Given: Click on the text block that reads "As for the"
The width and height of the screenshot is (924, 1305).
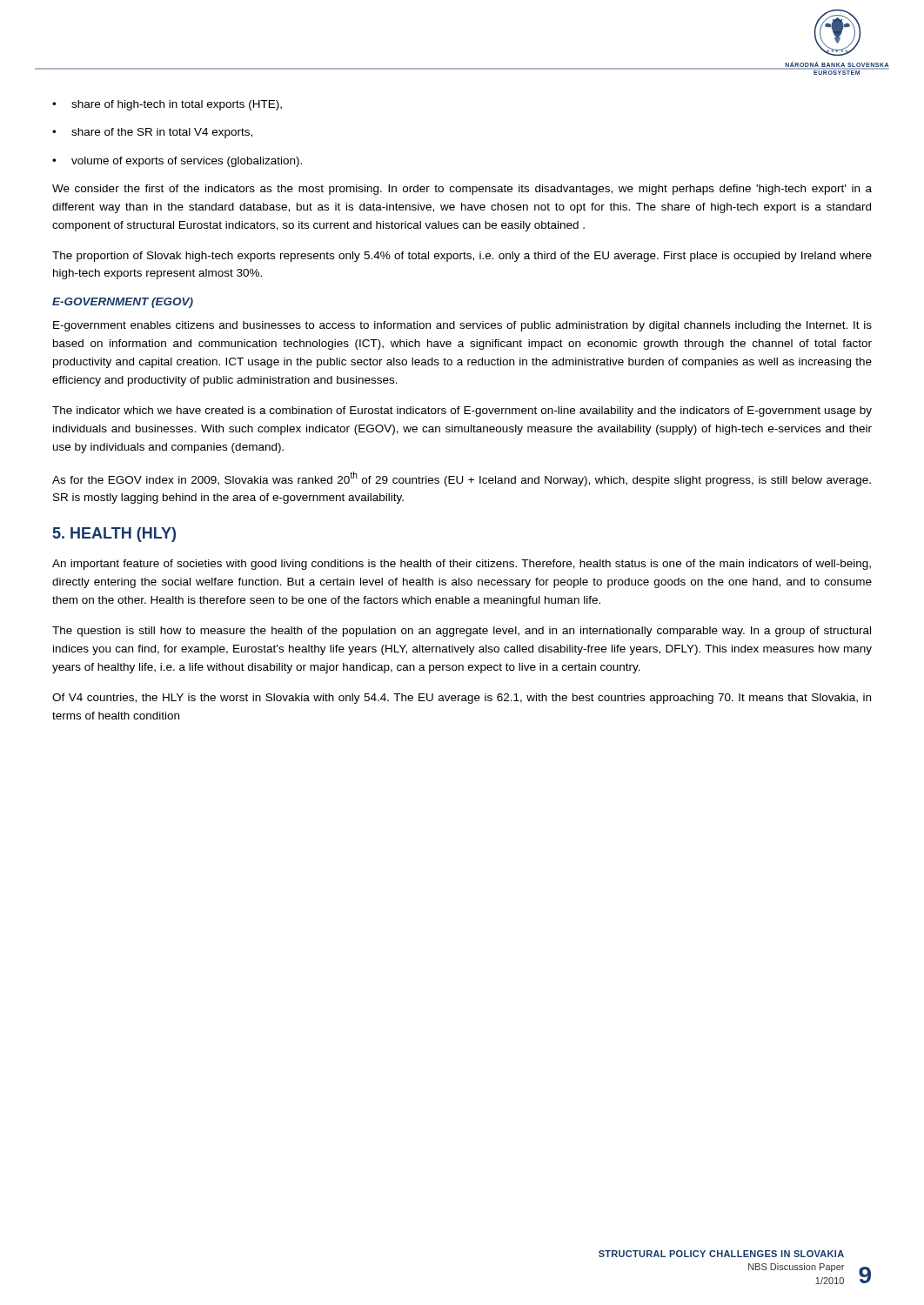Looking at the screenshot, I should tap(462, 487).
